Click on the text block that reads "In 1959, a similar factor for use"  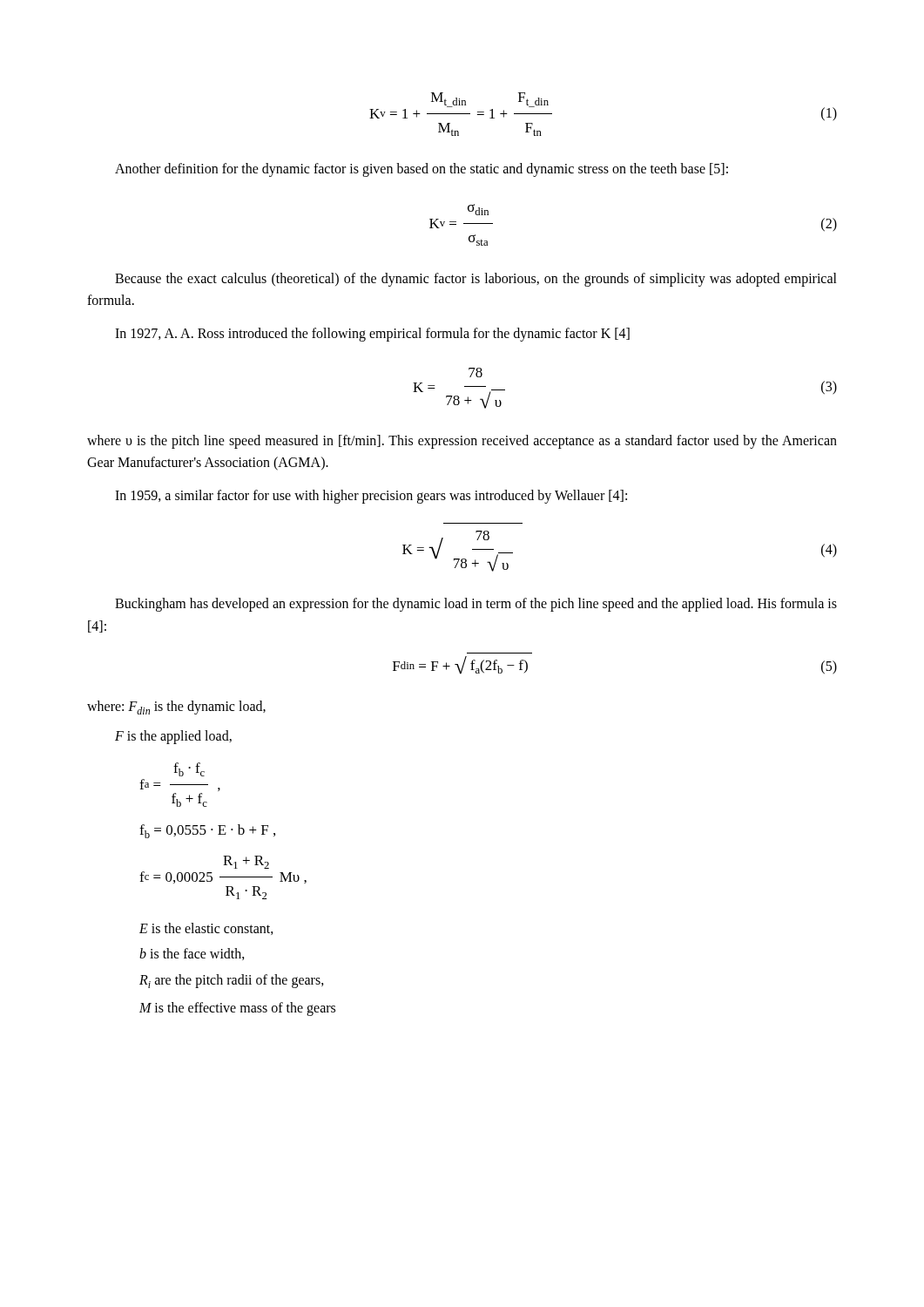pyautogui.click(x=372, y=495)
